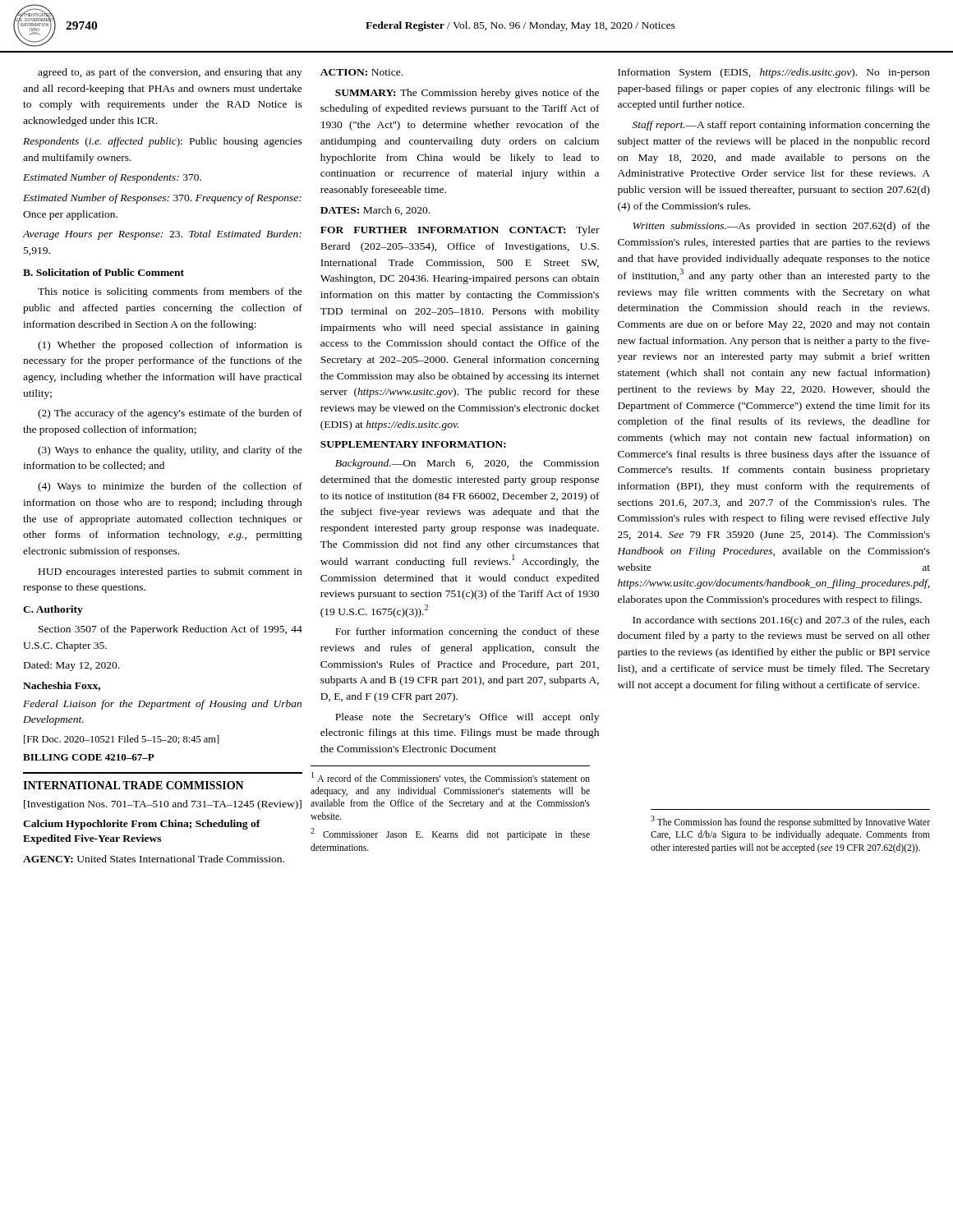
Task: Find the section header that says "C. Authority"
Action: (x=53, y=609)
